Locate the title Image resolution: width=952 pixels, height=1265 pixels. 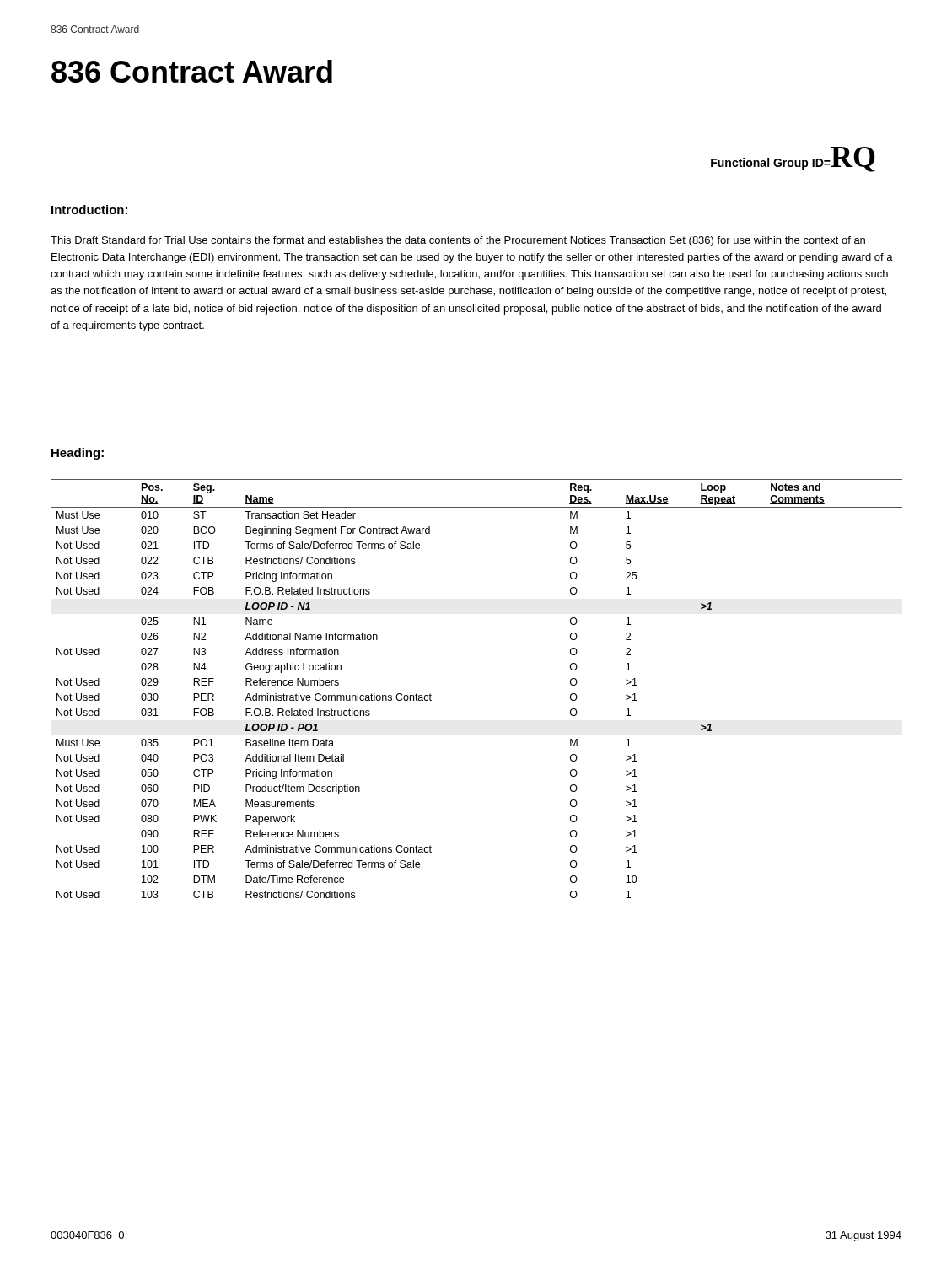192,72
